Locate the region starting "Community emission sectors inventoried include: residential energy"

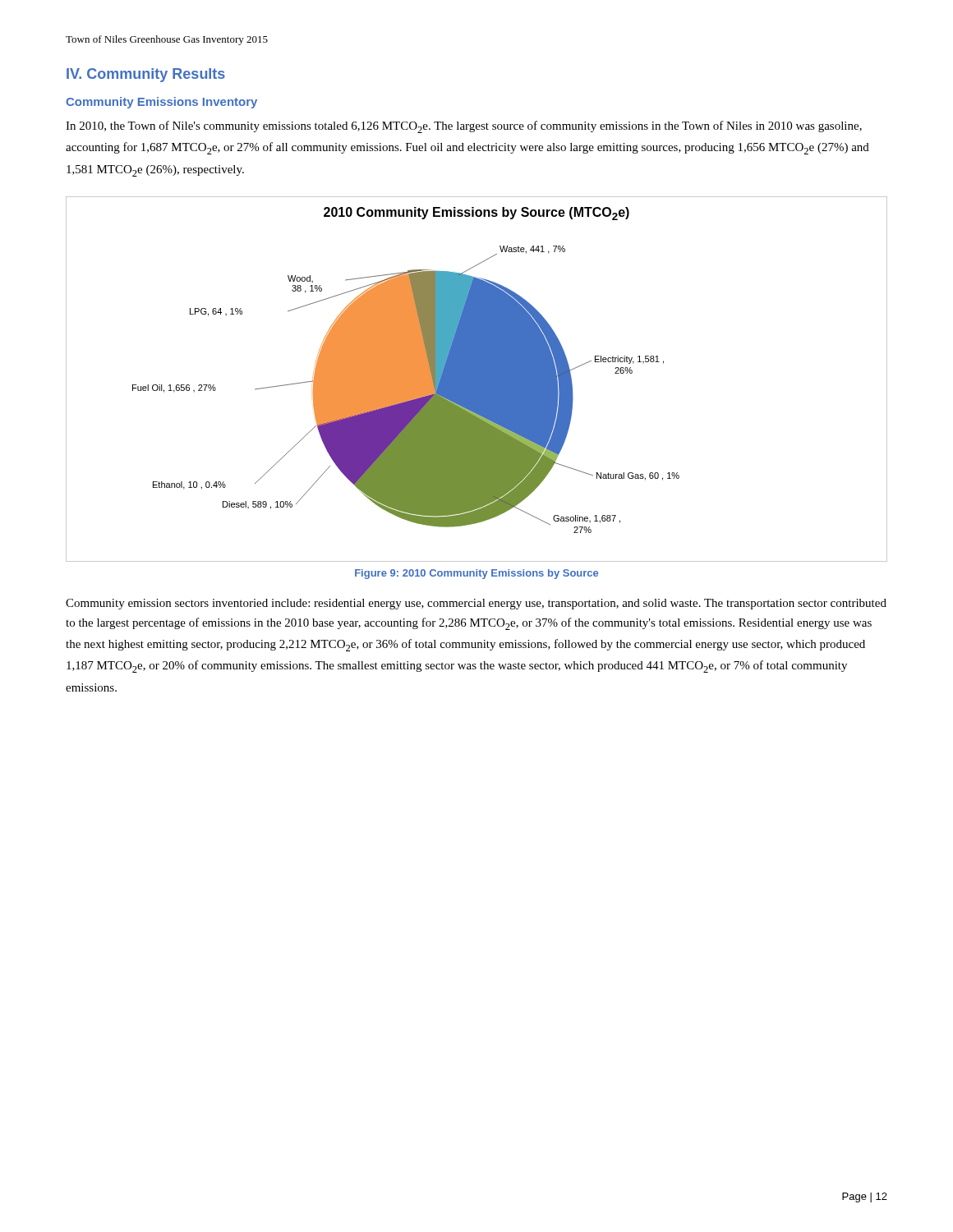pos(476,645)
